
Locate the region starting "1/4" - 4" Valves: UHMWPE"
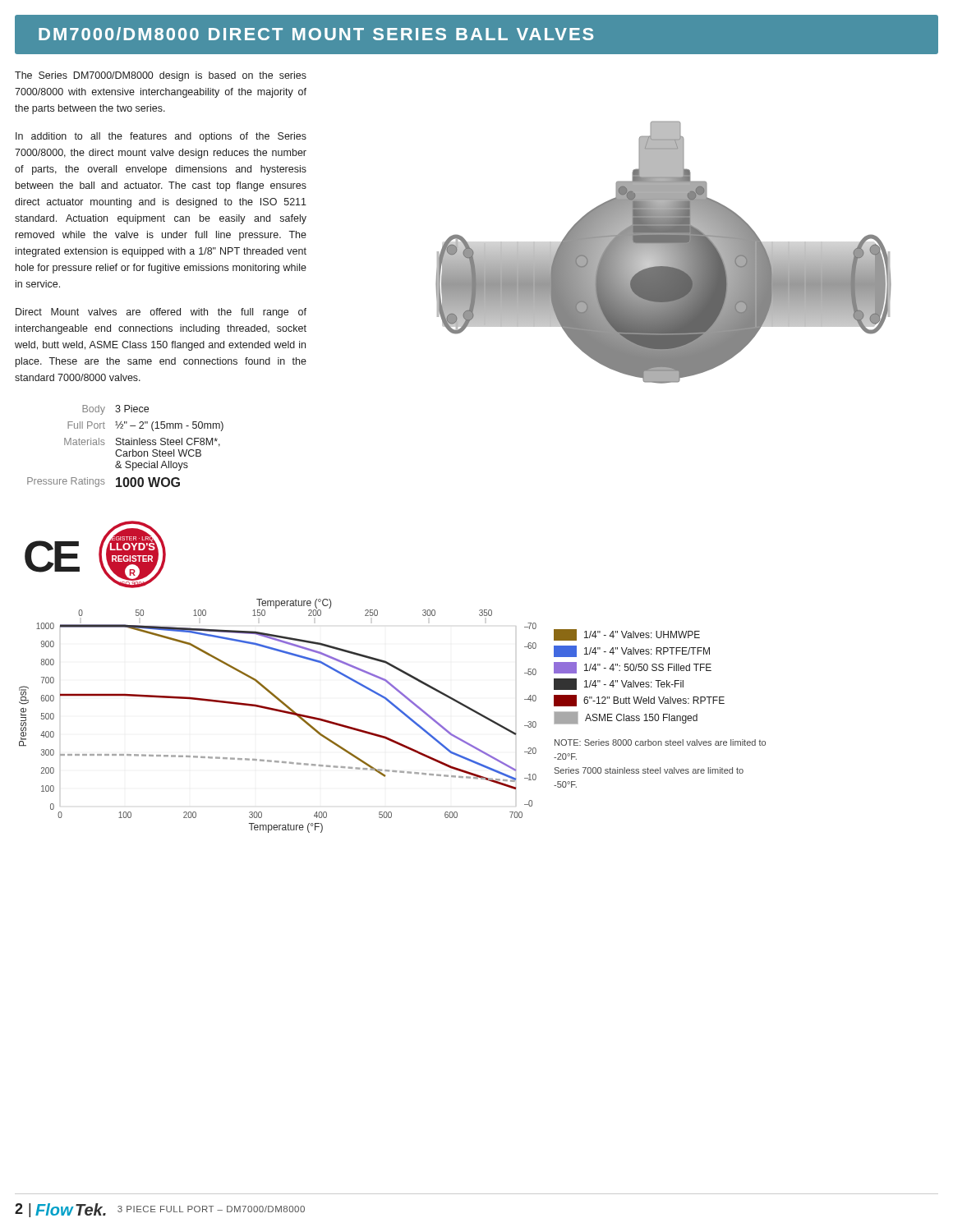(x=627, y=635)
